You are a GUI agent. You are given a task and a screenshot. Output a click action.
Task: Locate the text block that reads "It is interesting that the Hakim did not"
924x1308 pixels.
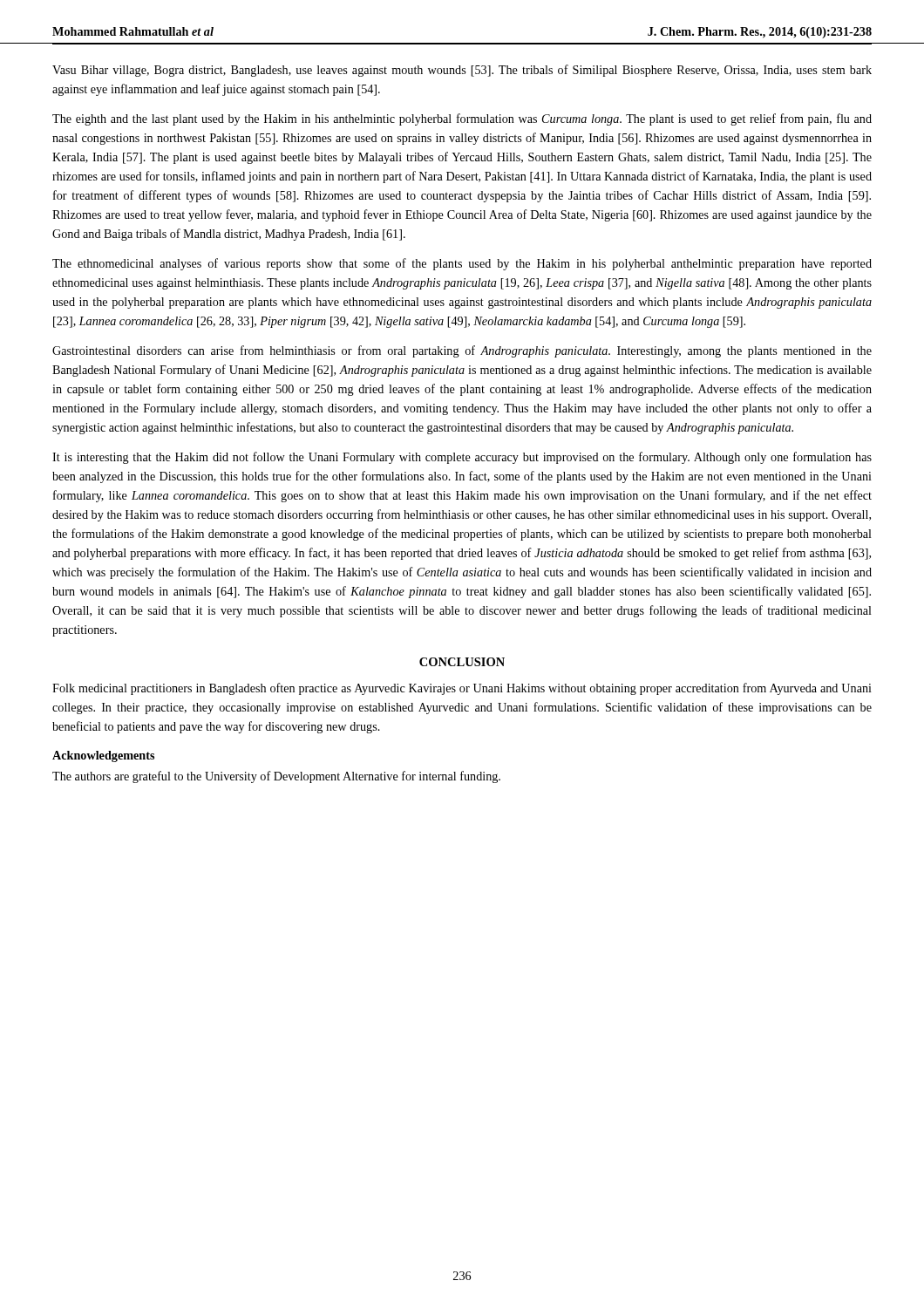point(462,543)
